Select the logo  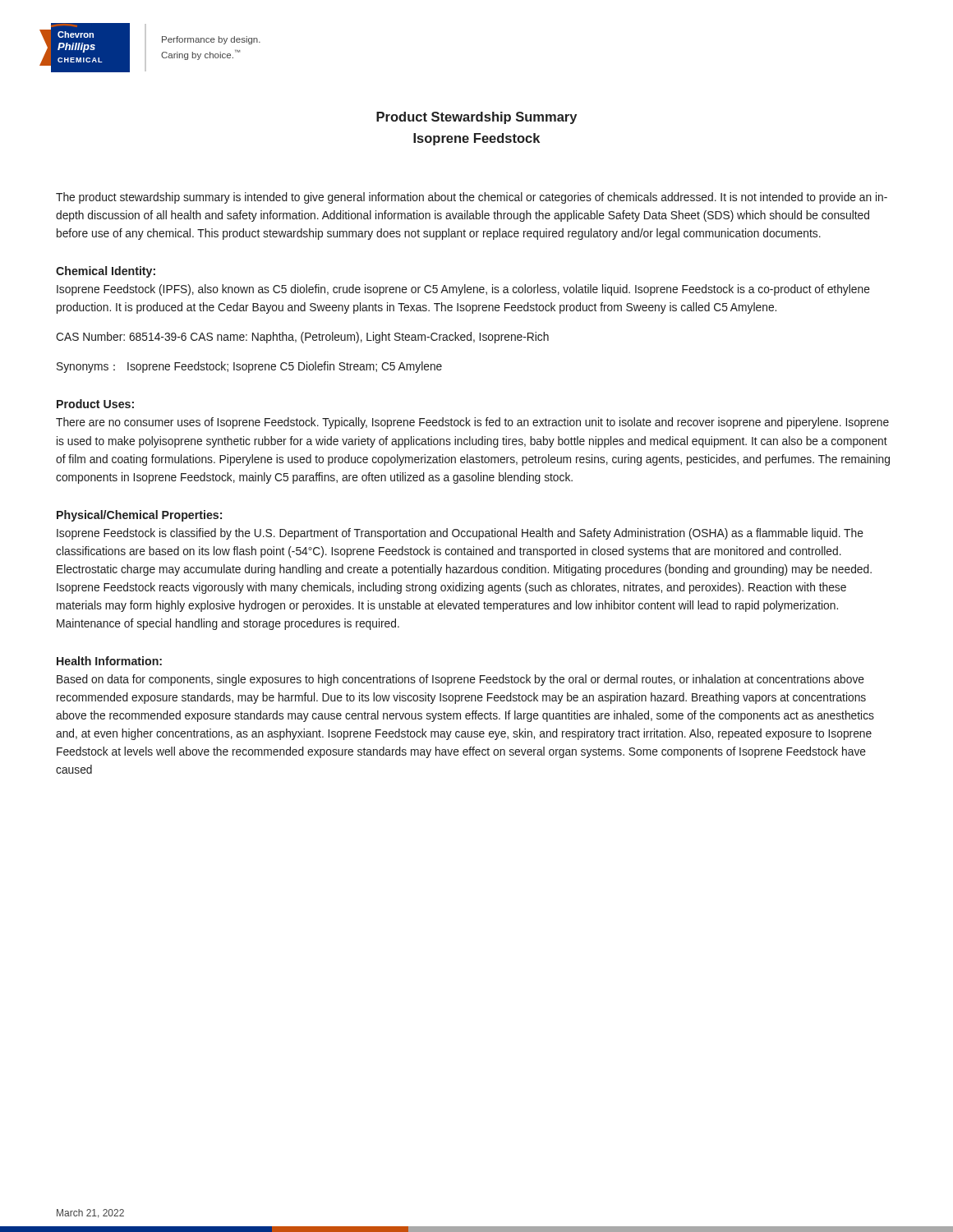85,48
